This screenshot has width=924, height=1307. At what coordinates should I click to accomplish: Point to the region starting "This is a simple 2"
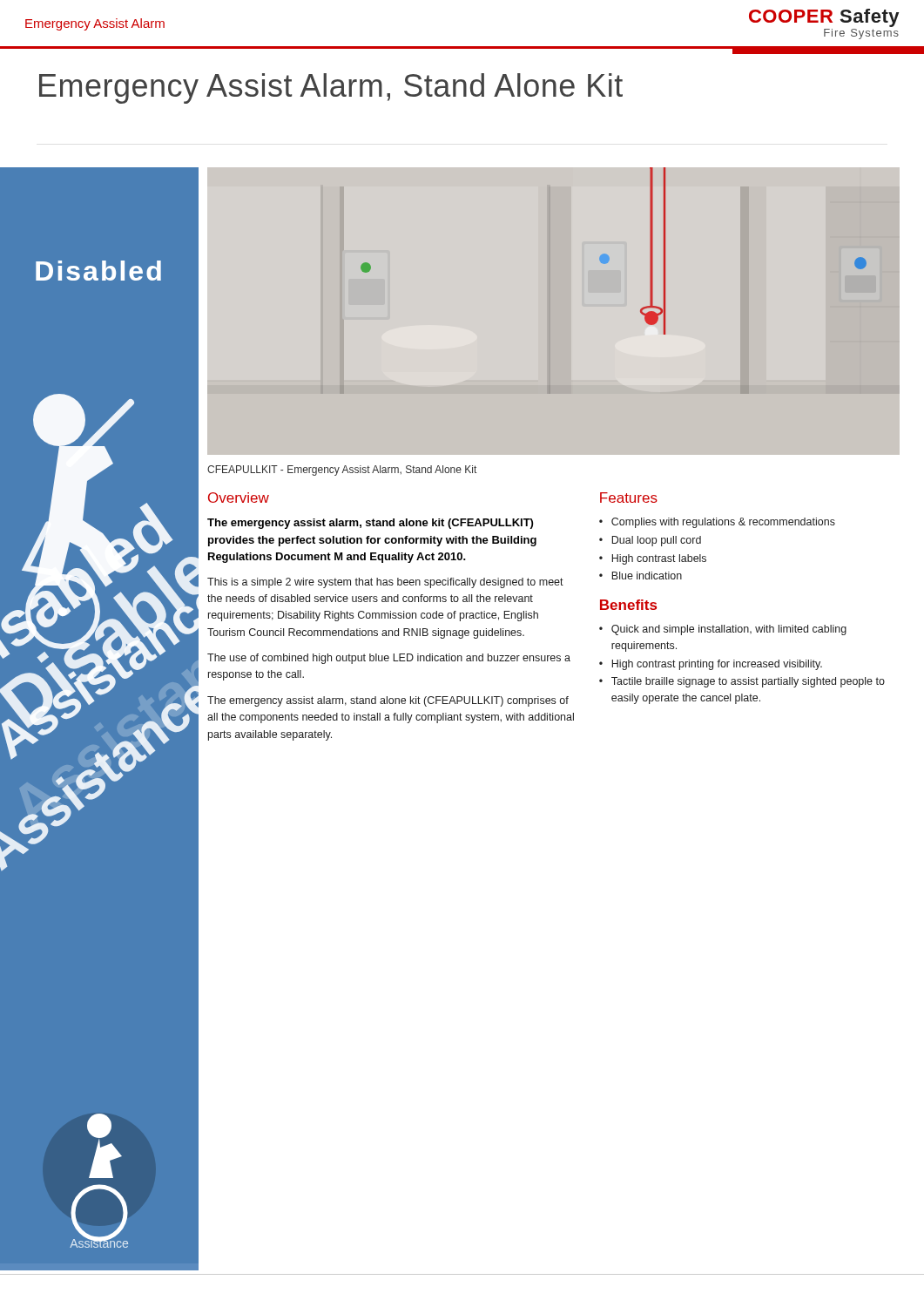pos(385,607)
